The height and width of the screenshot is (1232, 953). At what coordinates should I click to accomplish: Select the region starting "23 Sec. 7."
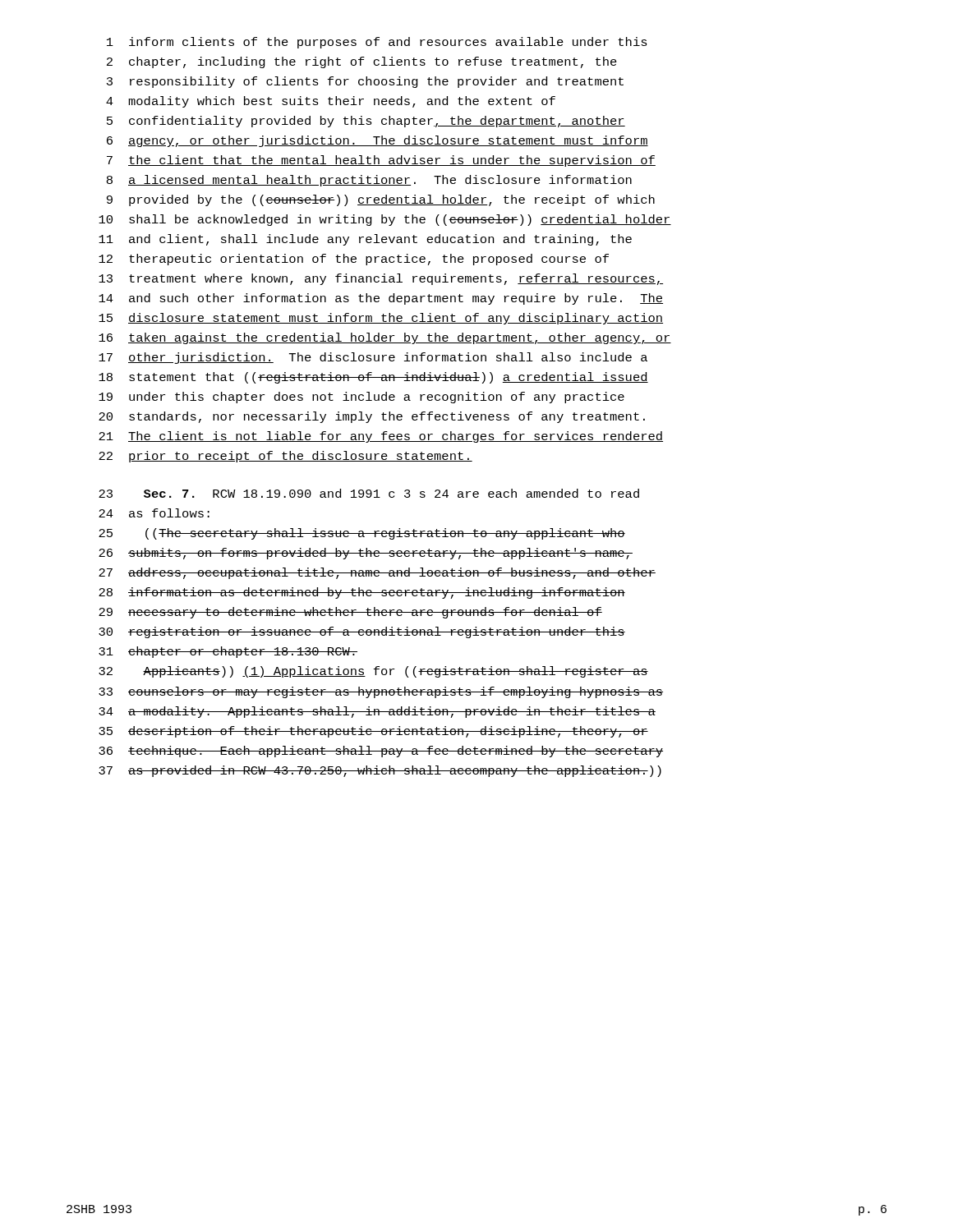(x=485, y=495)
